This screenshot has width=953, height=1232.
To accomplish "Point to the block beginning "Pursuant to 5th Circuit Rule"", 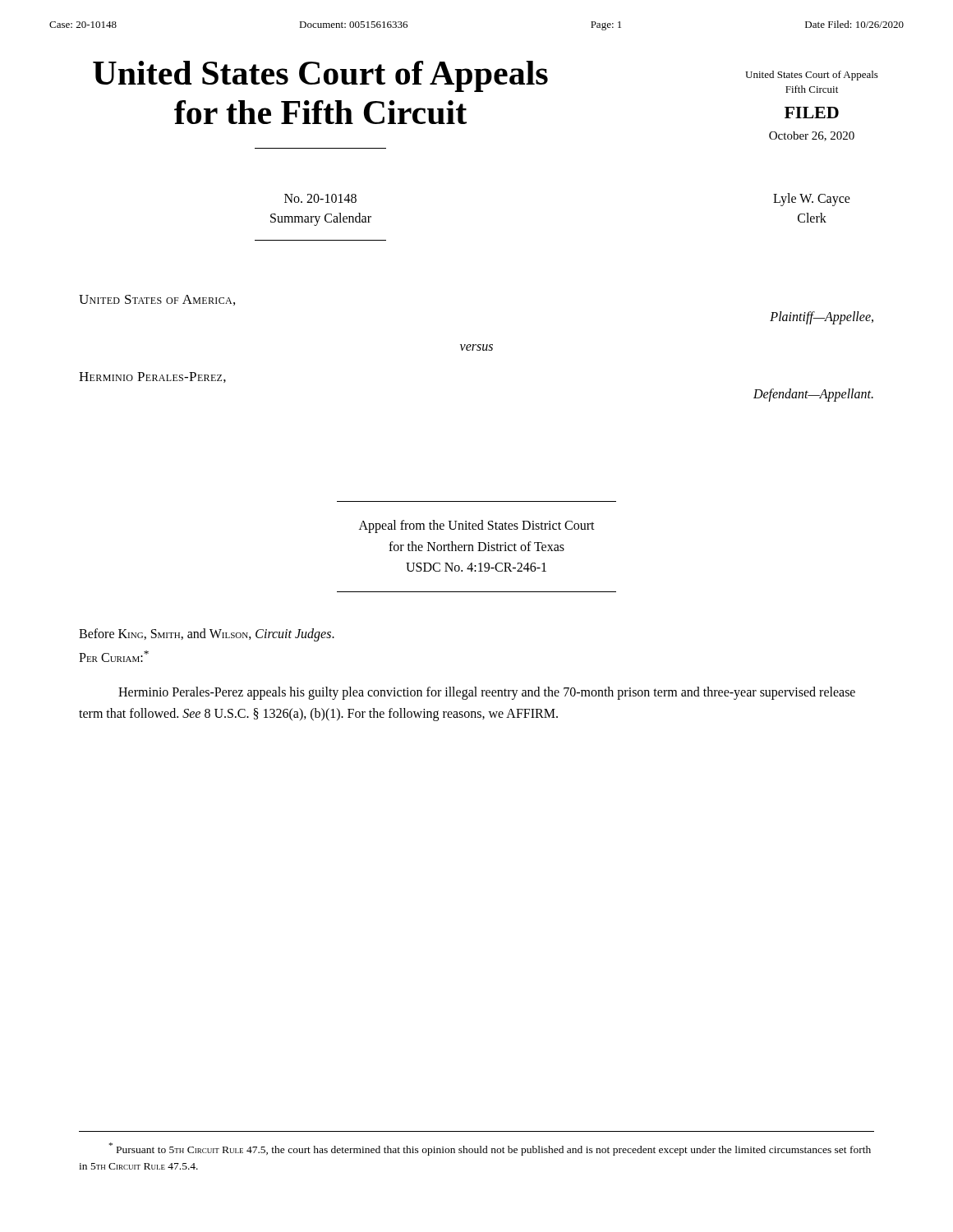I will pyautogui.click(x=476, y=1156).
